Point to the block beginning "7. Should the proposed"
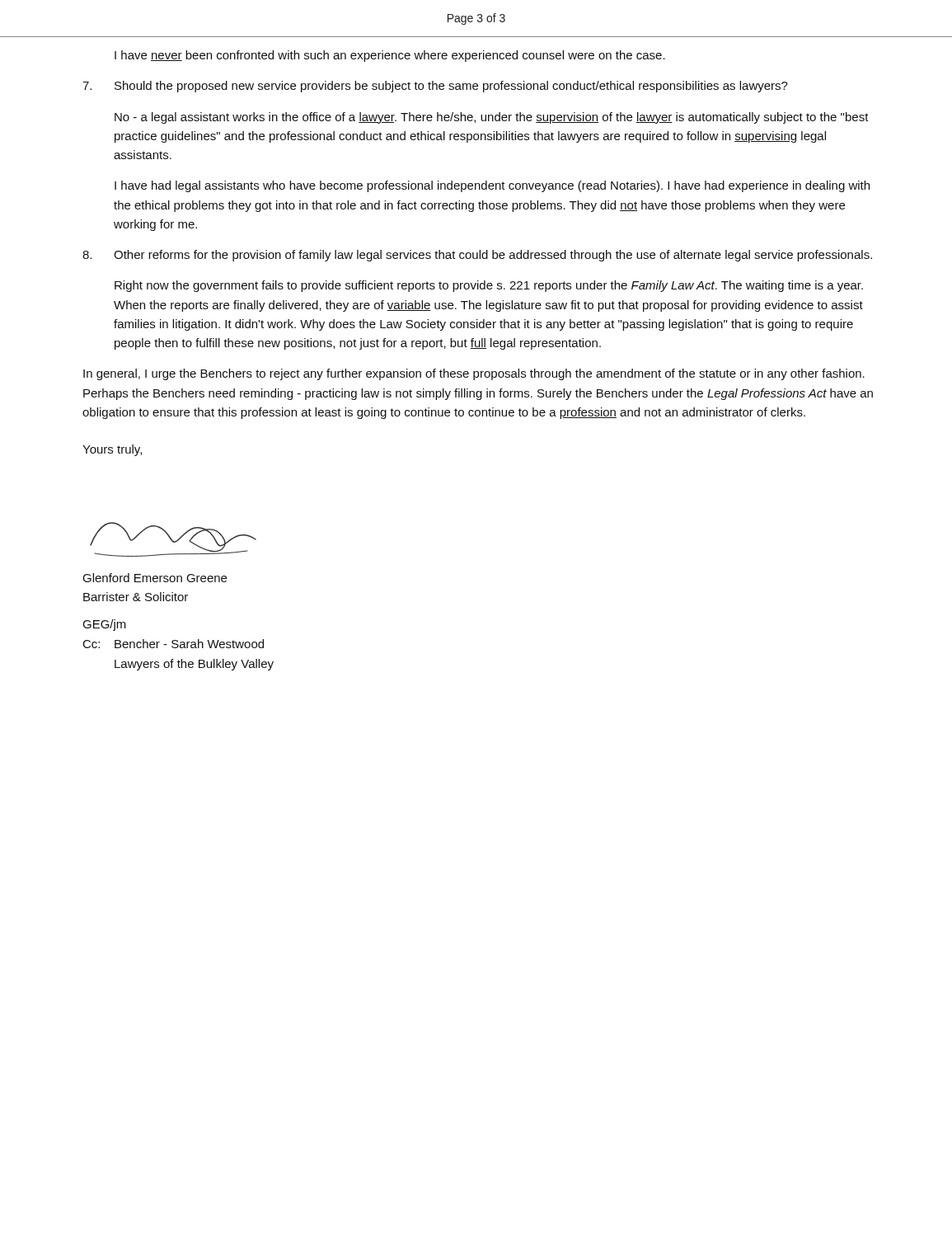The height and width of the screenshot is (1237, 952). pos(484,86)
